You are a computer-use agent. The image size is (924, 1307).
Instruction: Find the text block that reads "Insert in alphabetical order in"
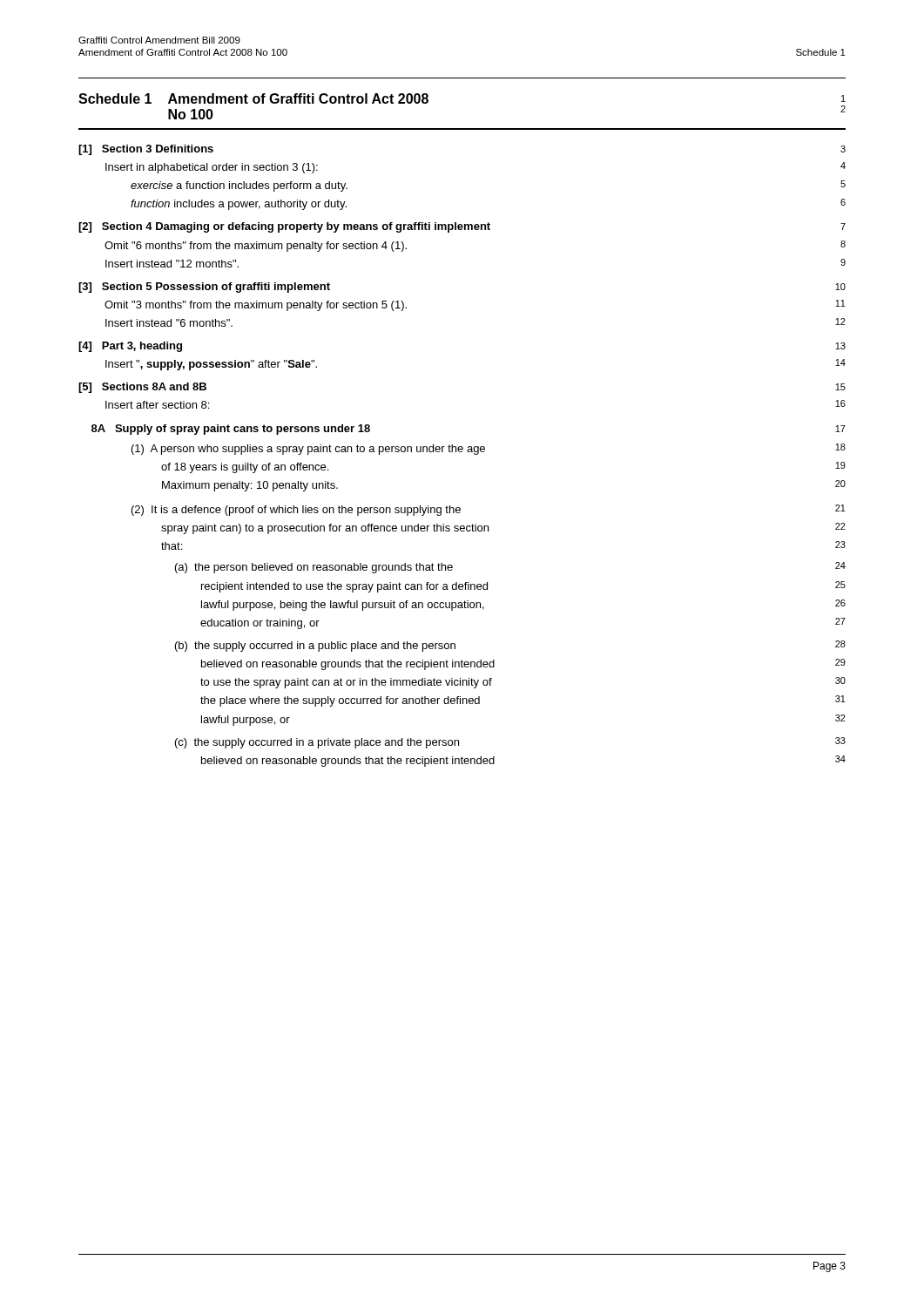pos(212,167)
